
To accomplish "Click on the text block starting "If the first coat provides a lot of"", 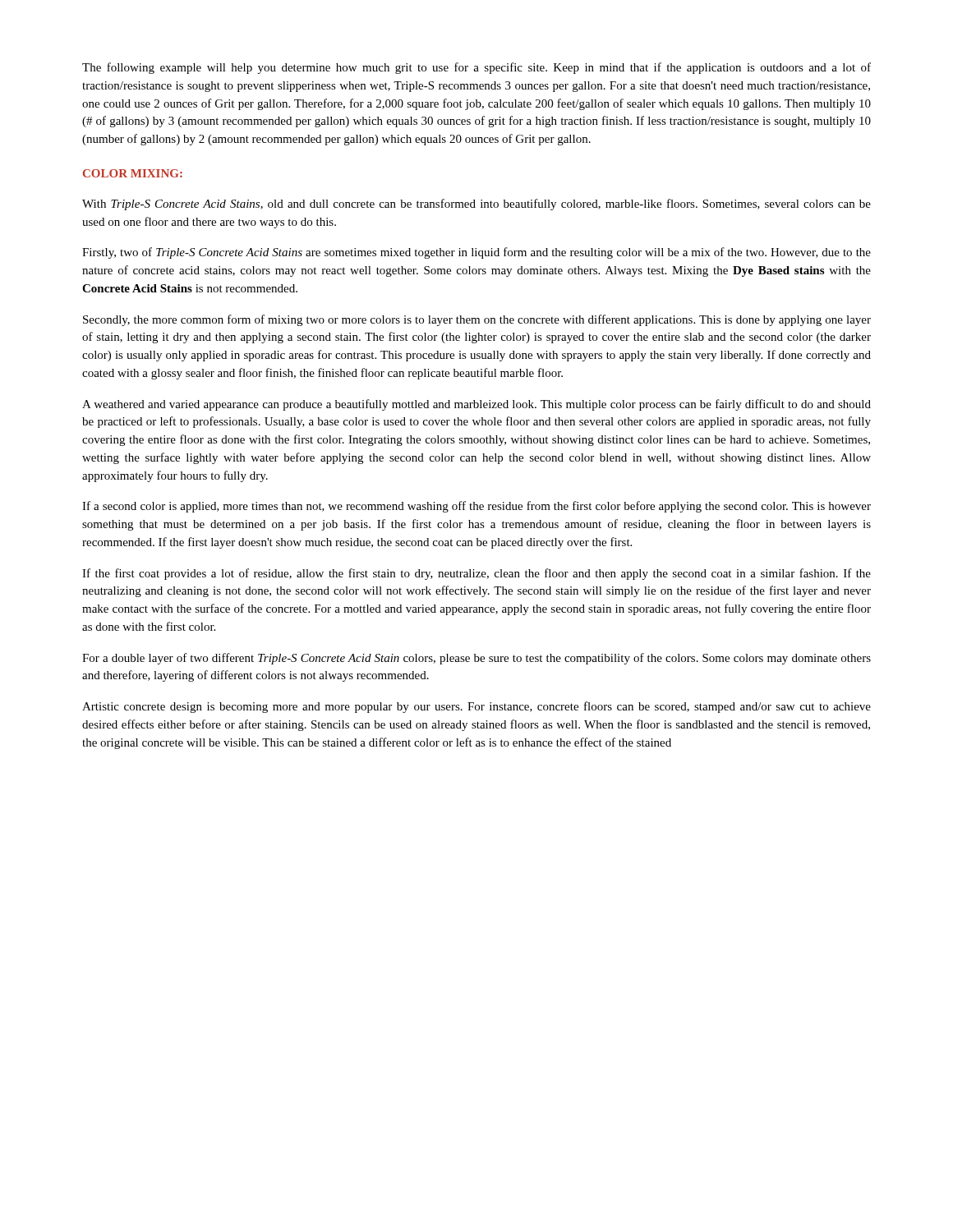I will (x=476, y=600).
